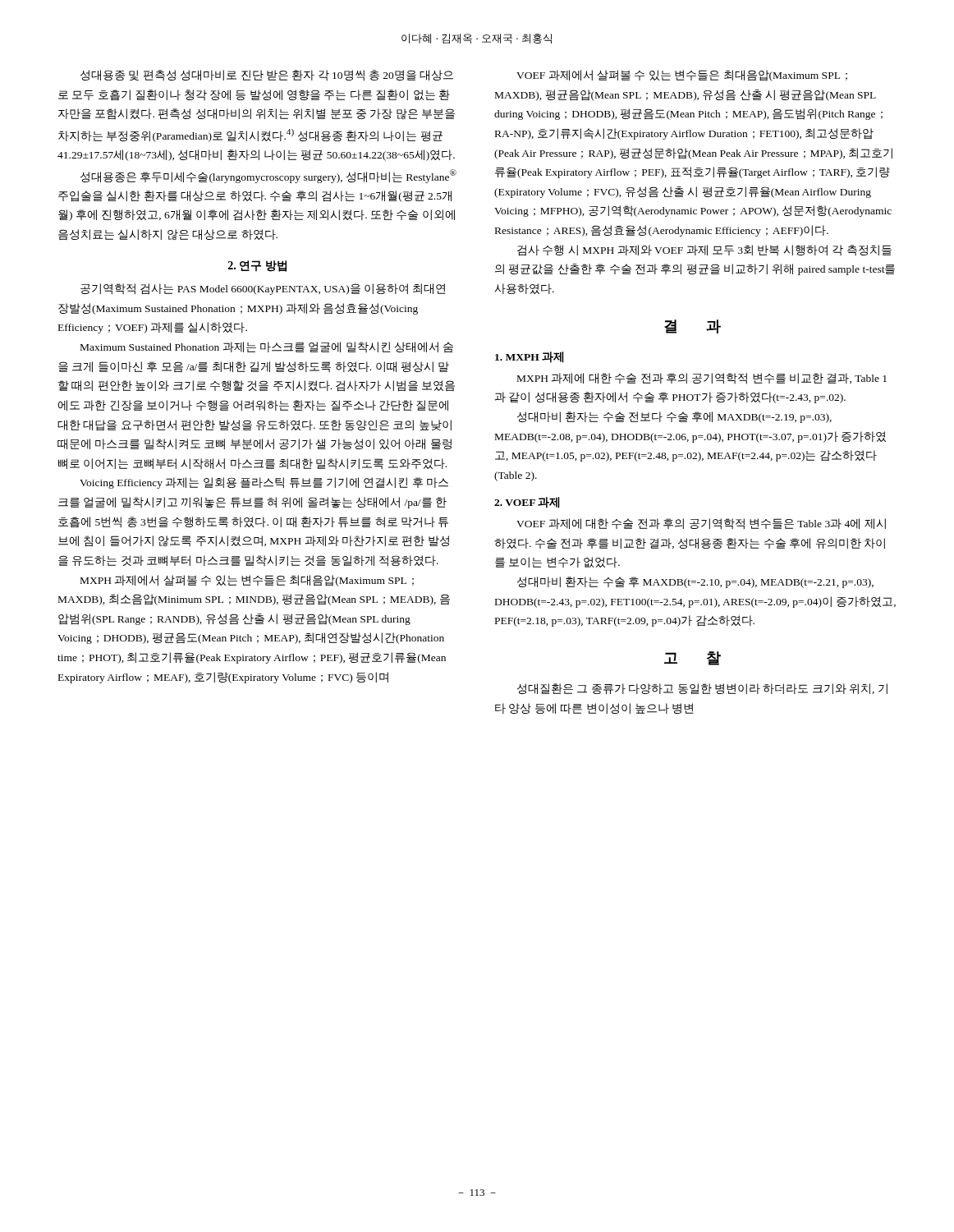954x1232 pixels.
Task: Point to the region starting "Voicing Efficiency 과제는 일회용 플라스틱 튜브를 기기에 연결시킨"
Action: pos(258,522)
